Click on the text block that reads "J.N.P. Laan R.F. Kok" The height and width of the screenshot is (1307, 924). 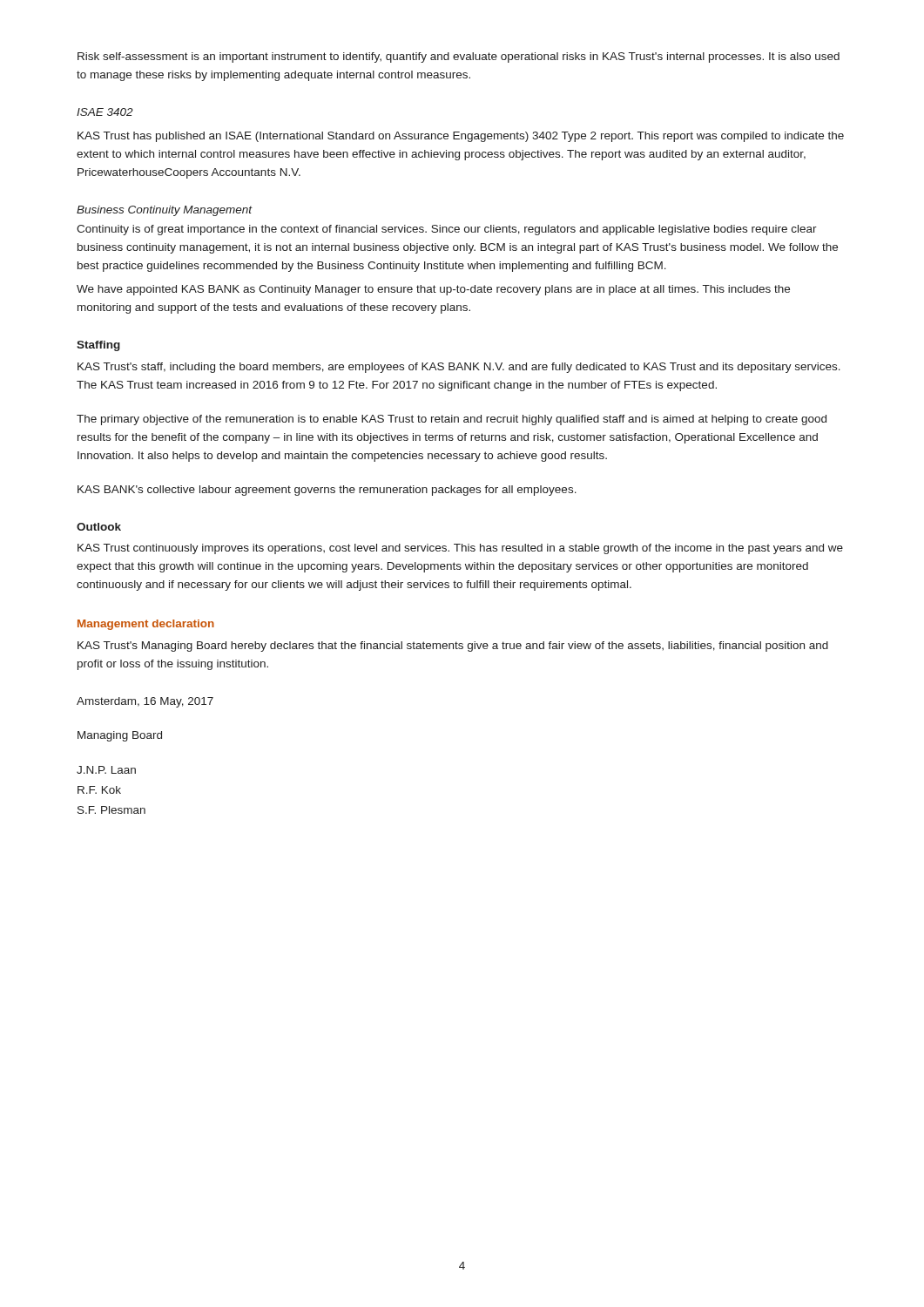111,790
